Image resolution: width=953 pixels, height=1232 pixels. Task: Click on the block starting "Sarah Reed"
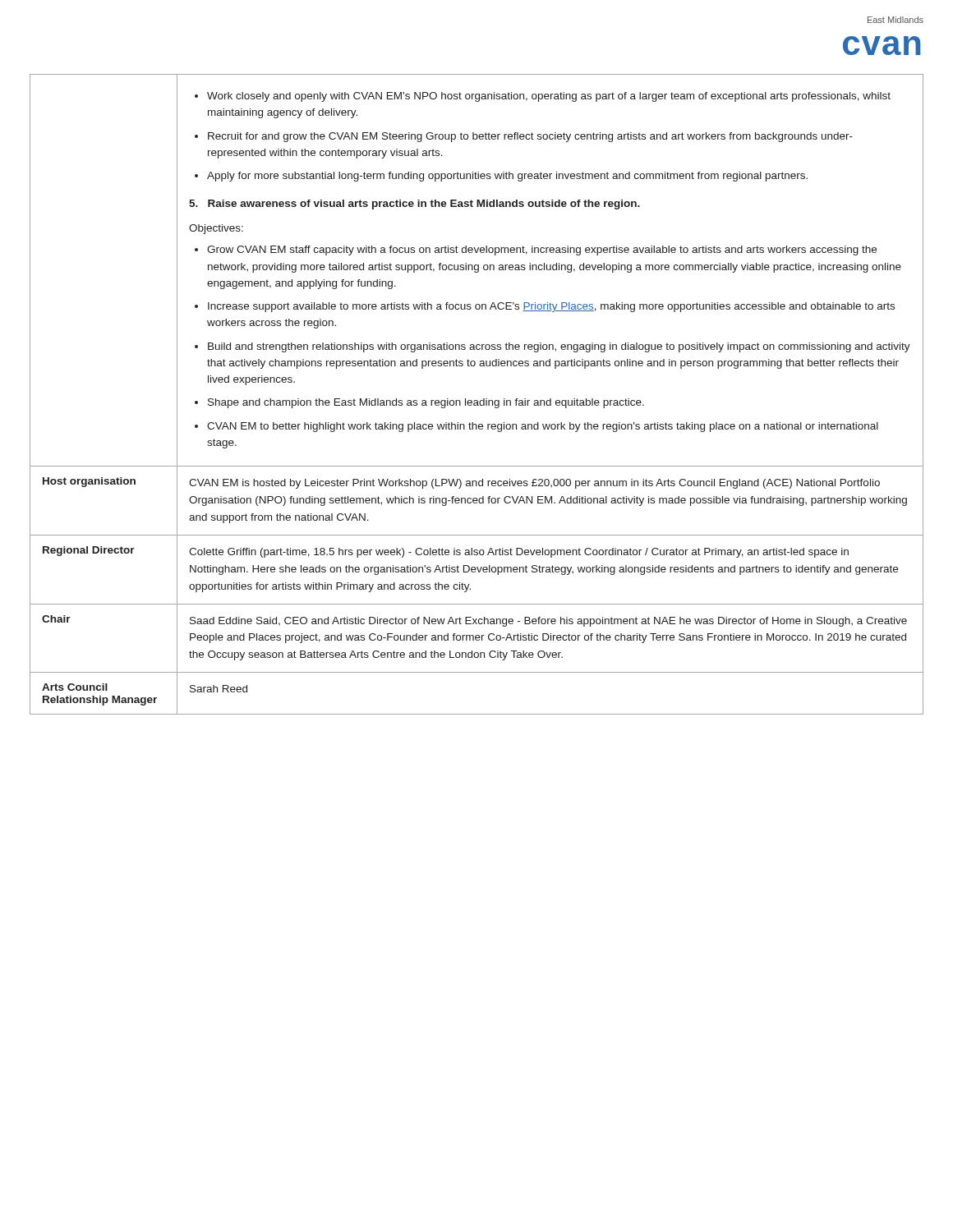click(x=219, y=689)
